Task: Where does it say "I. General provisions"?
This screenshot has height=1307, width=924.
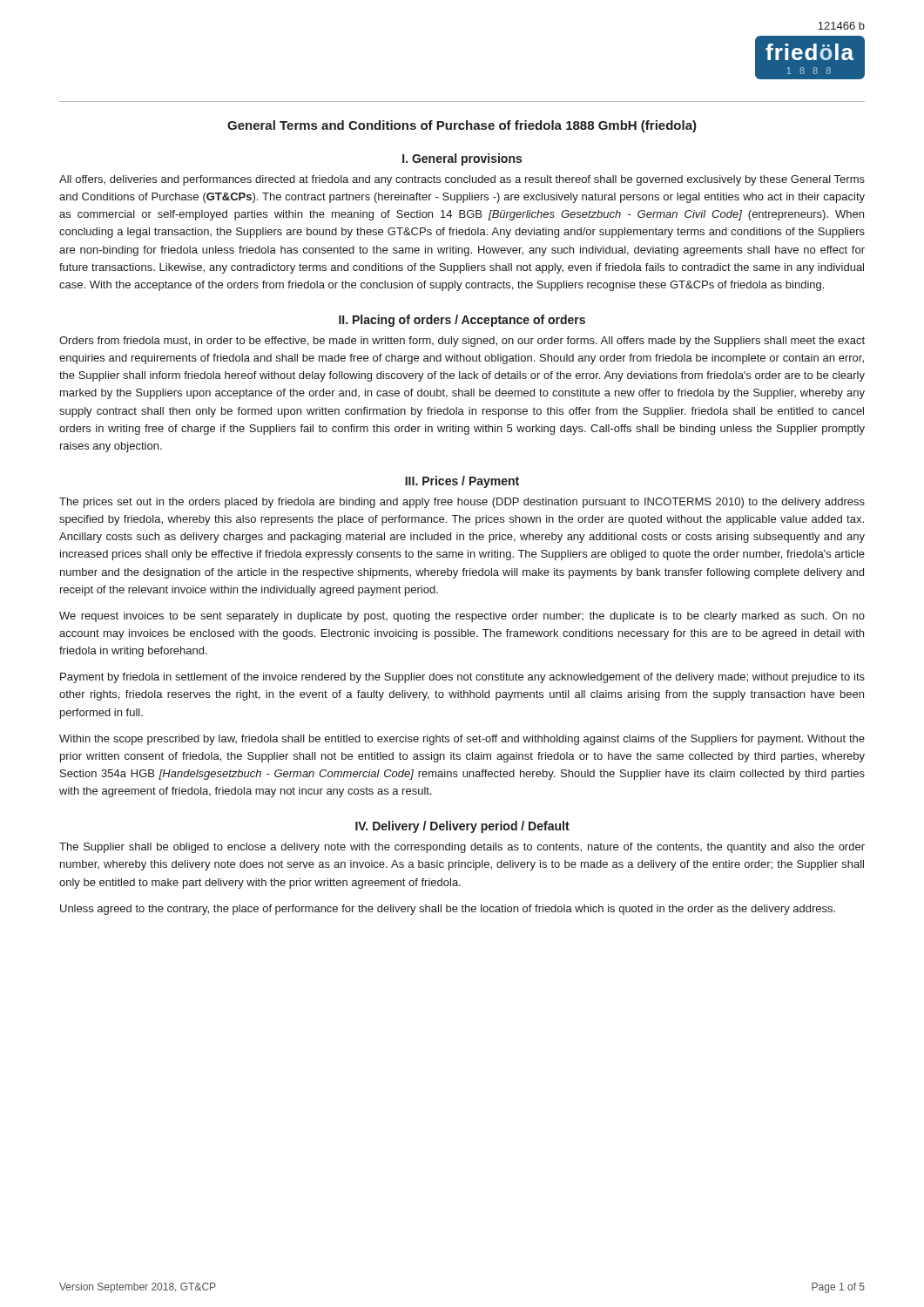Action: [462, 159]
